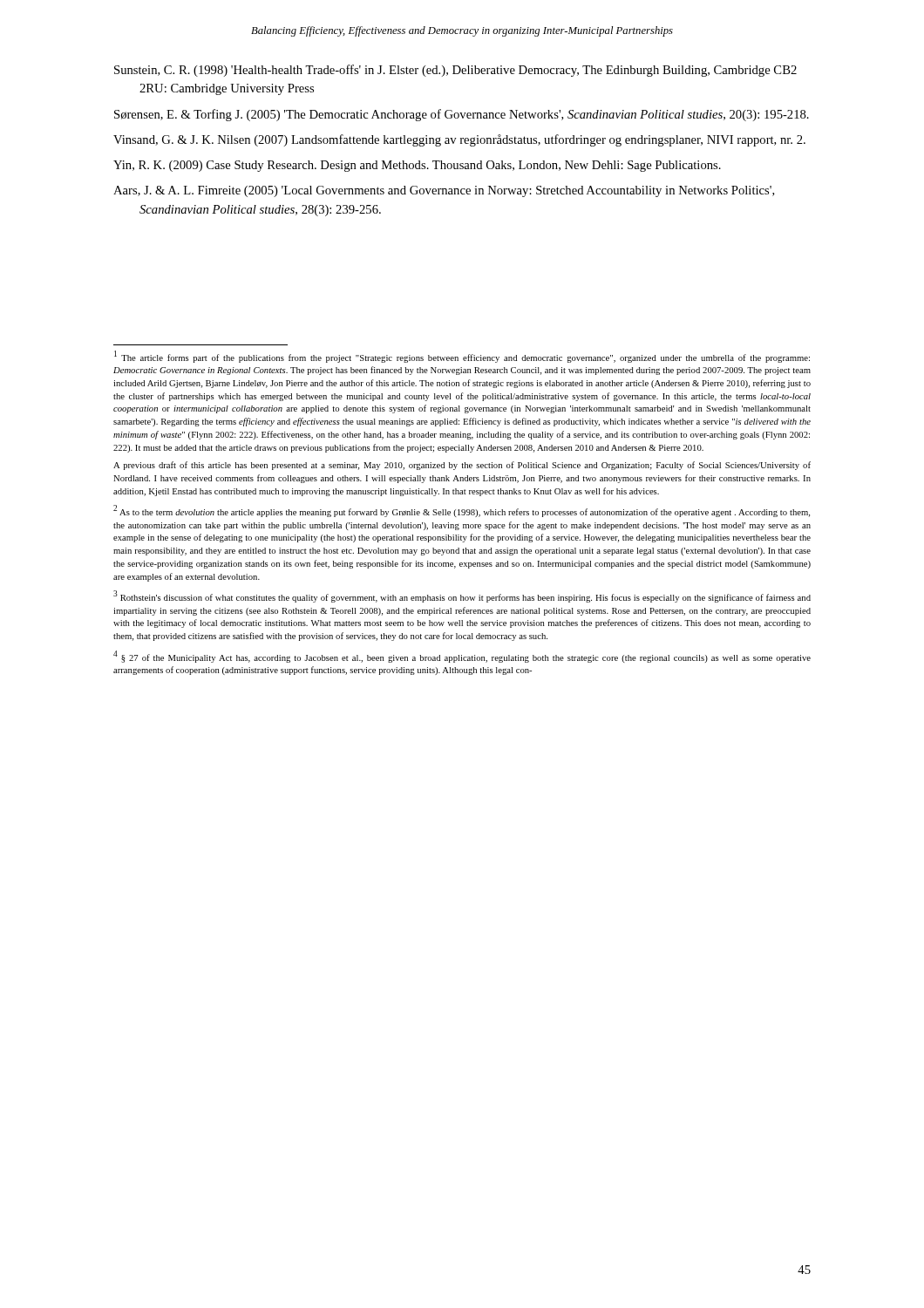Find the list item containing "Aars, J. & A. L. Fimreite (2005)"

click(x=444, y=200)
